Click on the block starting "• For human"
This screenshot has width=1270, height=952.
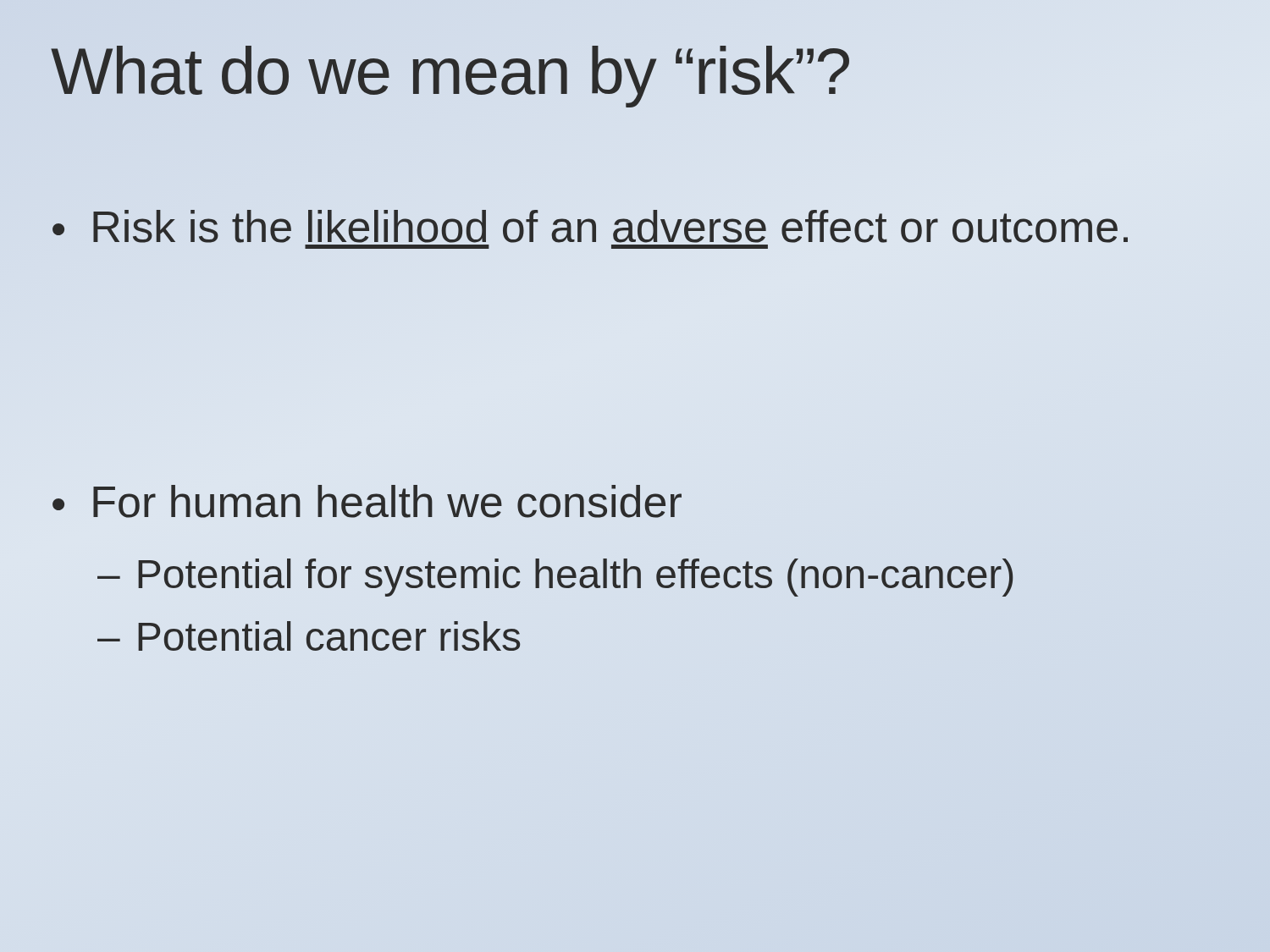click(533, 574)
